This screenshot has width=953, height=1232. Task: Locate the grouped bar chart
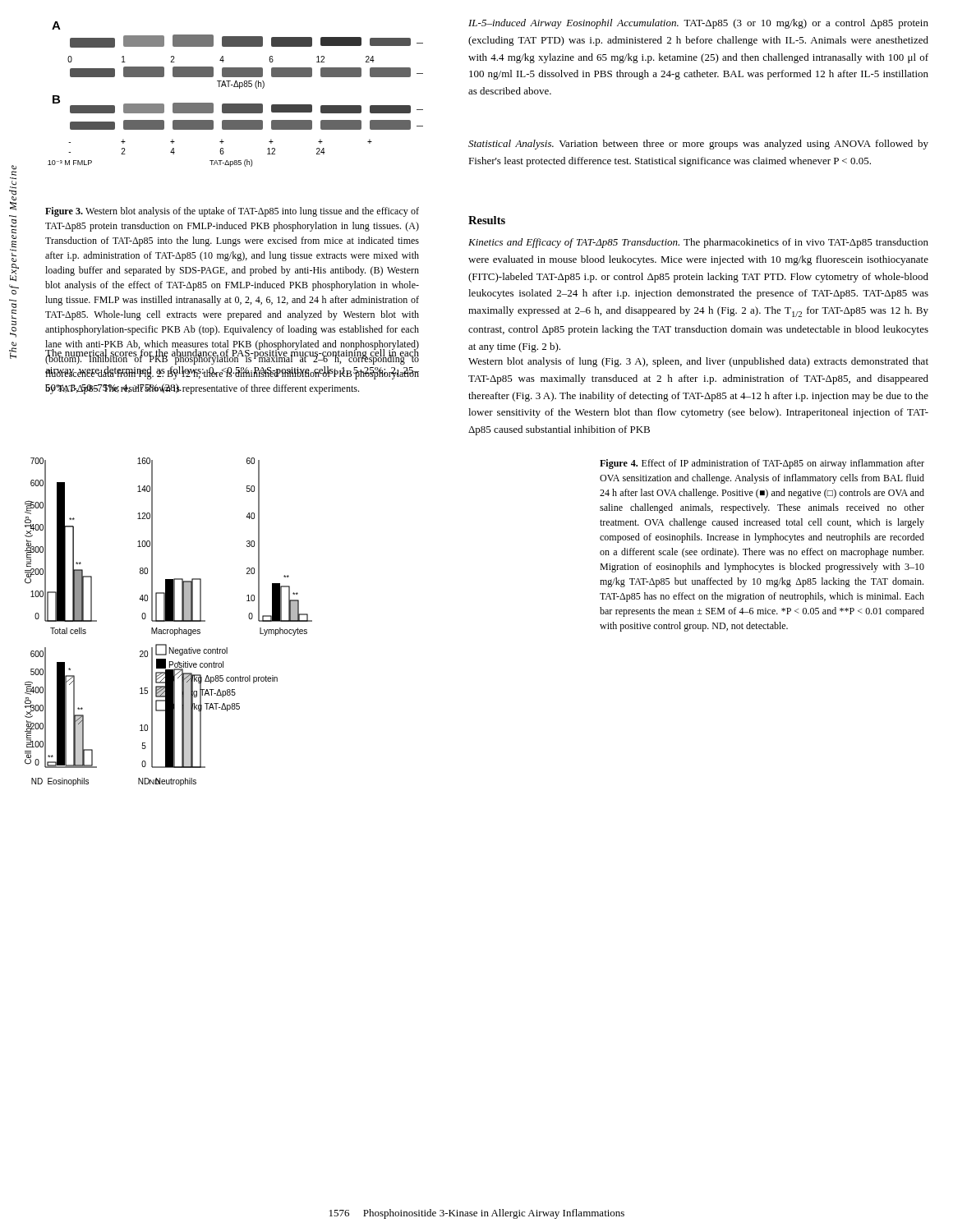pyautogui.click(x=312, y=620)
